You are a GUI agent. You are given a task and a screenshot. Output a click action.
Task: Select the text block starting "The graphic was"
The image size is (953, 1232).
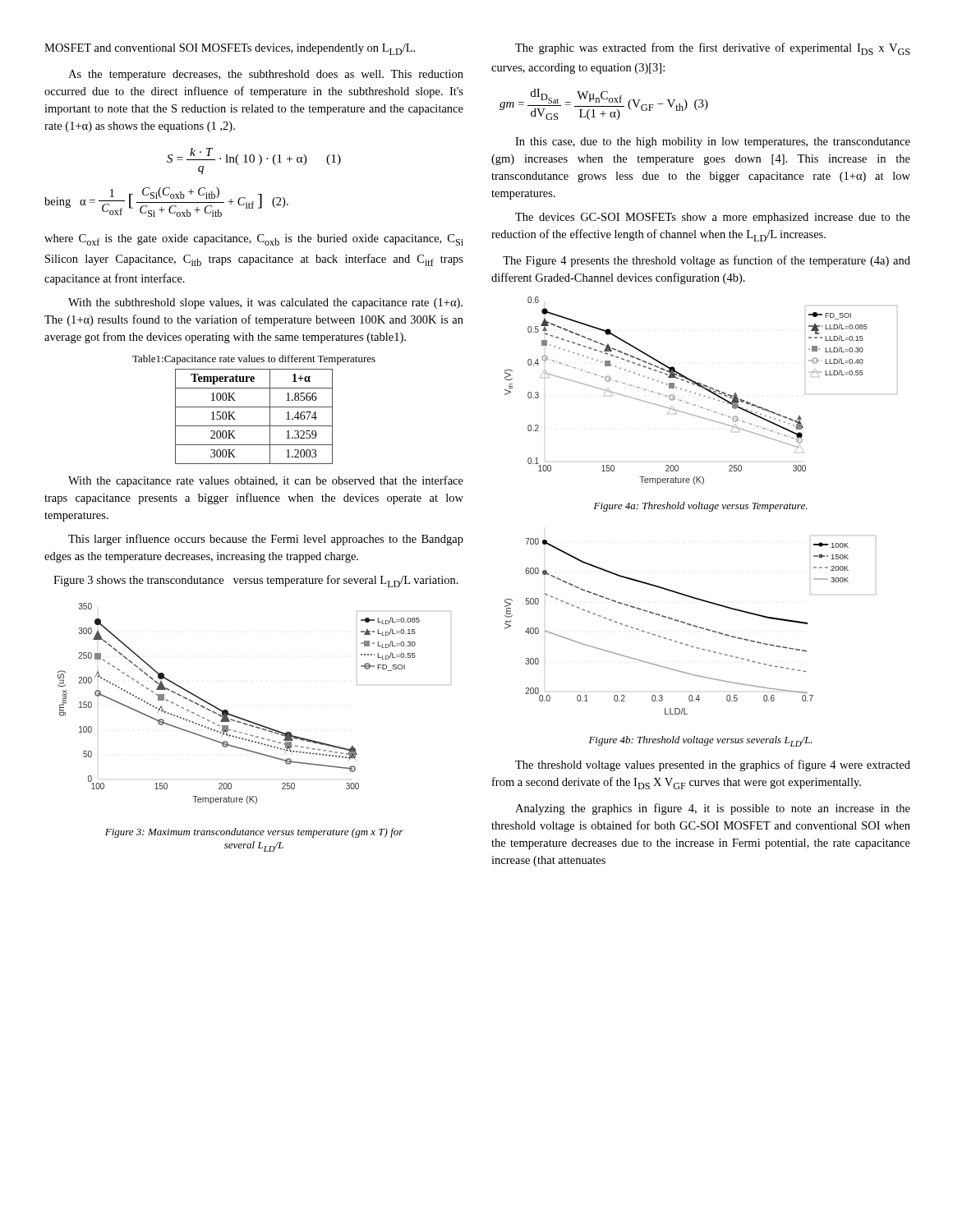tap(701, 58)
